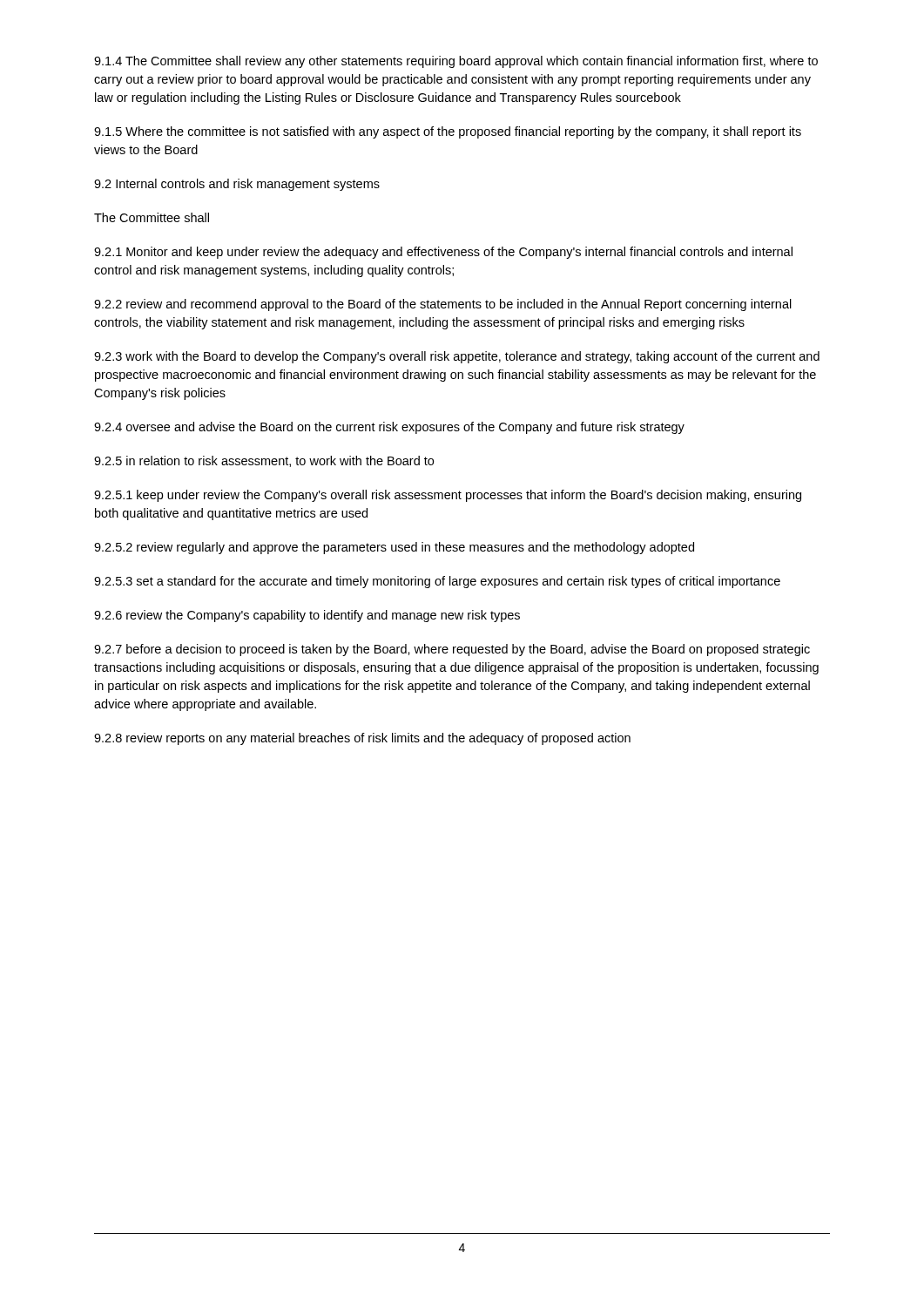Select the block starting "2.5 in relation to"
This screenshot has width=924, height=1307.
(264, 461)
